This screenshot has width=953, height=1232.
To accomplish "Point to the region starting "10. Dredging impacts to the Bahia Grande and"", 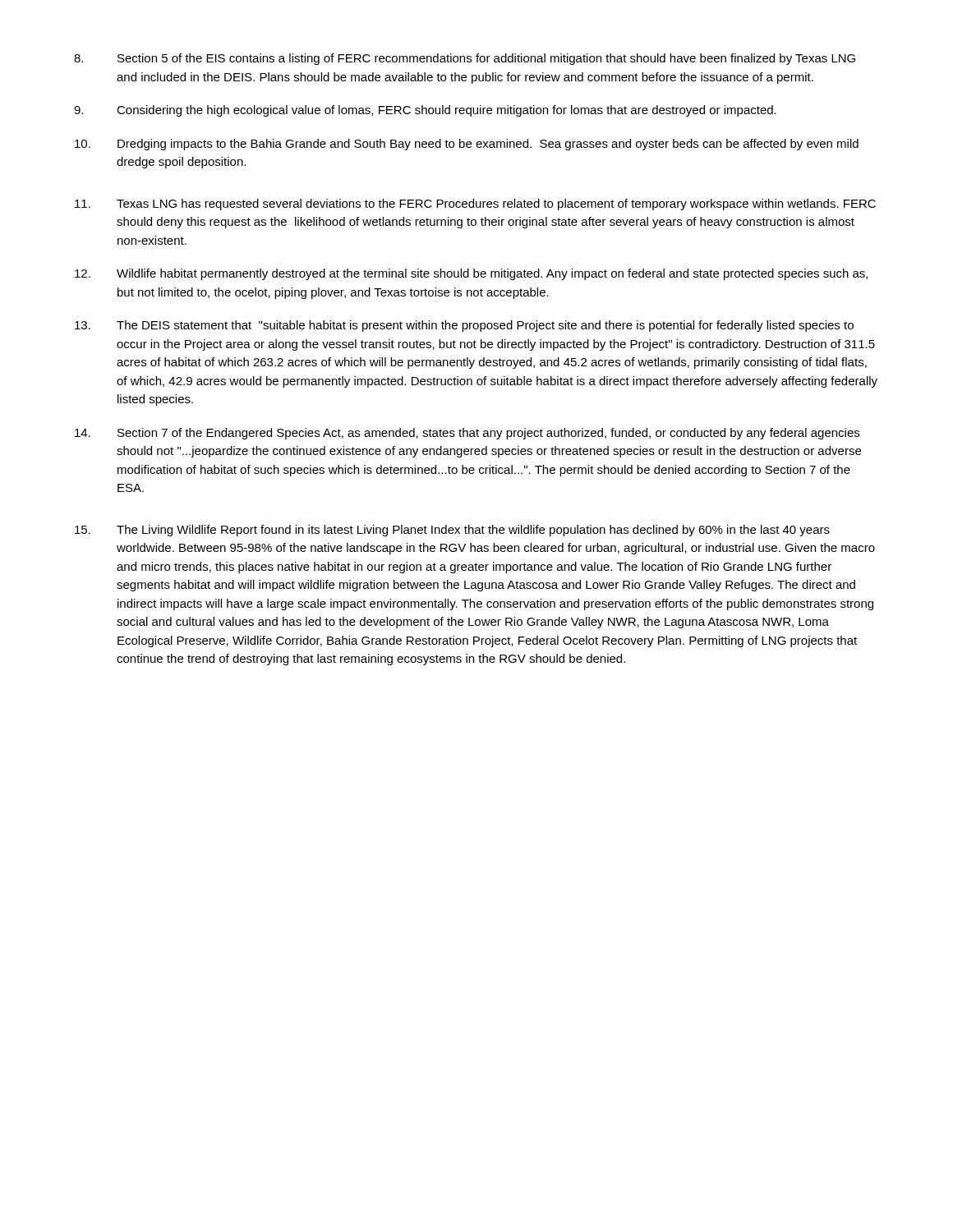I will [476, 153].
